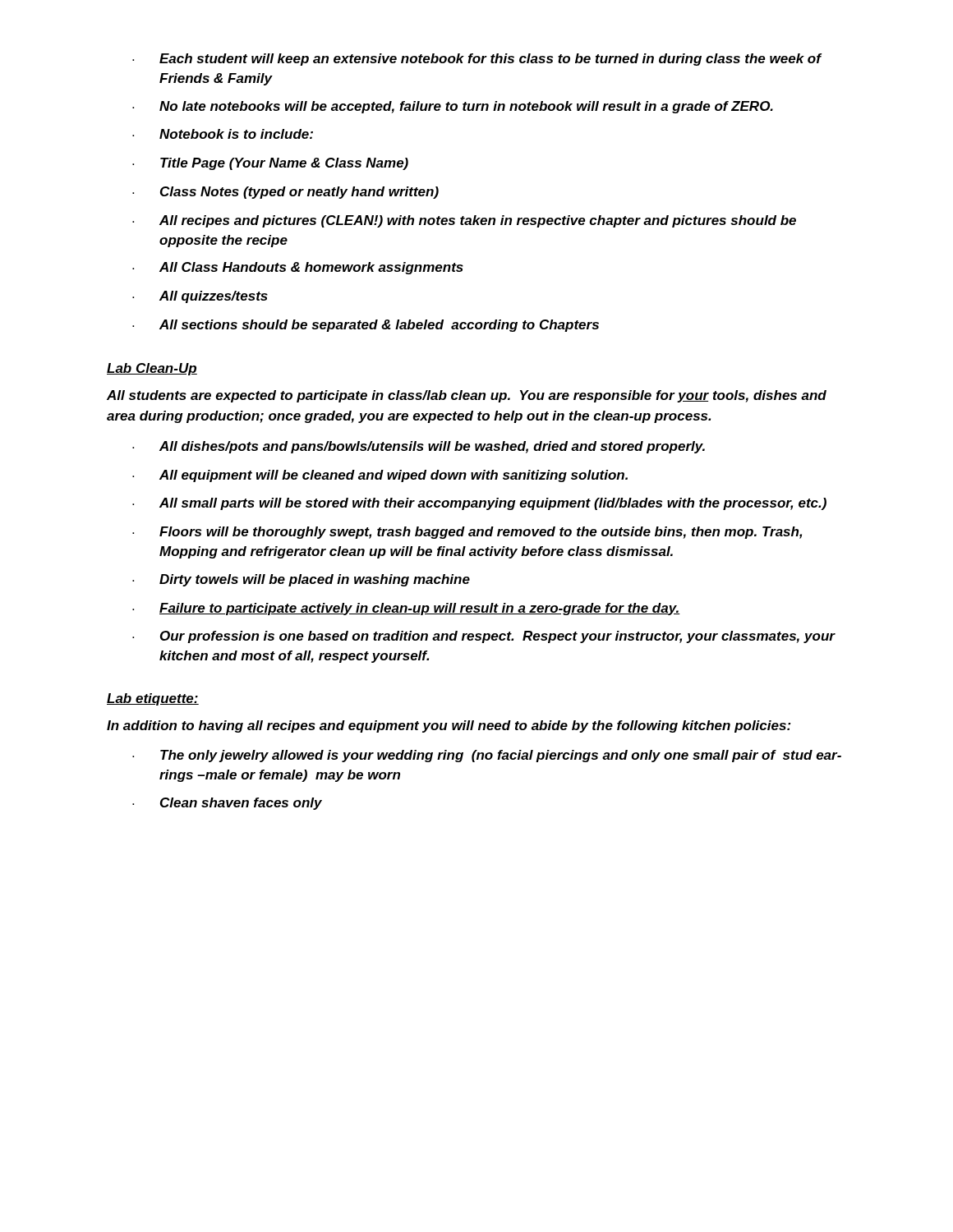Locate the list item containing "· All sections should be separated & labeled"
The height and width of the screenshot is (1232, 953).
point(365,326)
